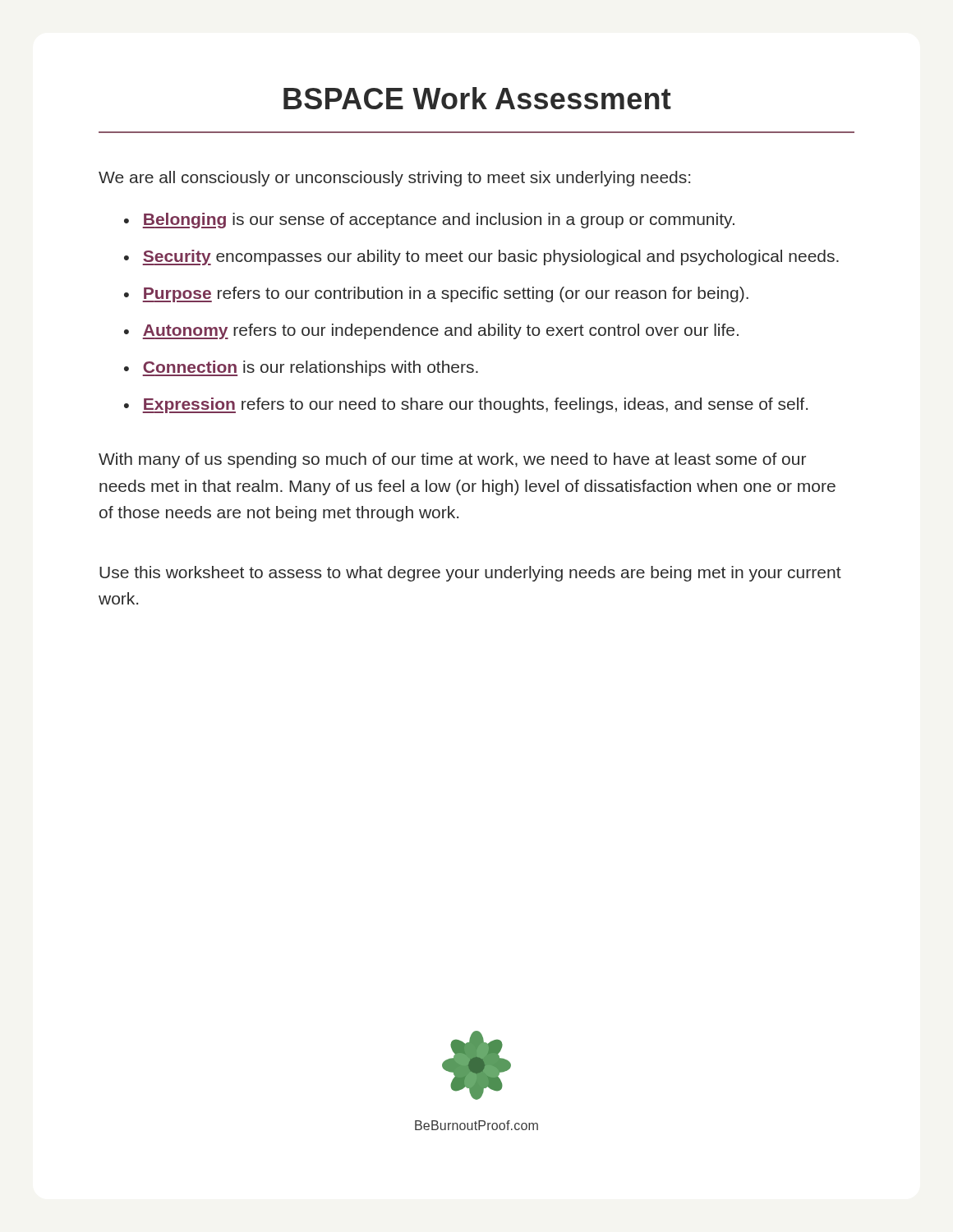Locate the logo
This screenshot has width=953, height=1232.
point(476,1077)
